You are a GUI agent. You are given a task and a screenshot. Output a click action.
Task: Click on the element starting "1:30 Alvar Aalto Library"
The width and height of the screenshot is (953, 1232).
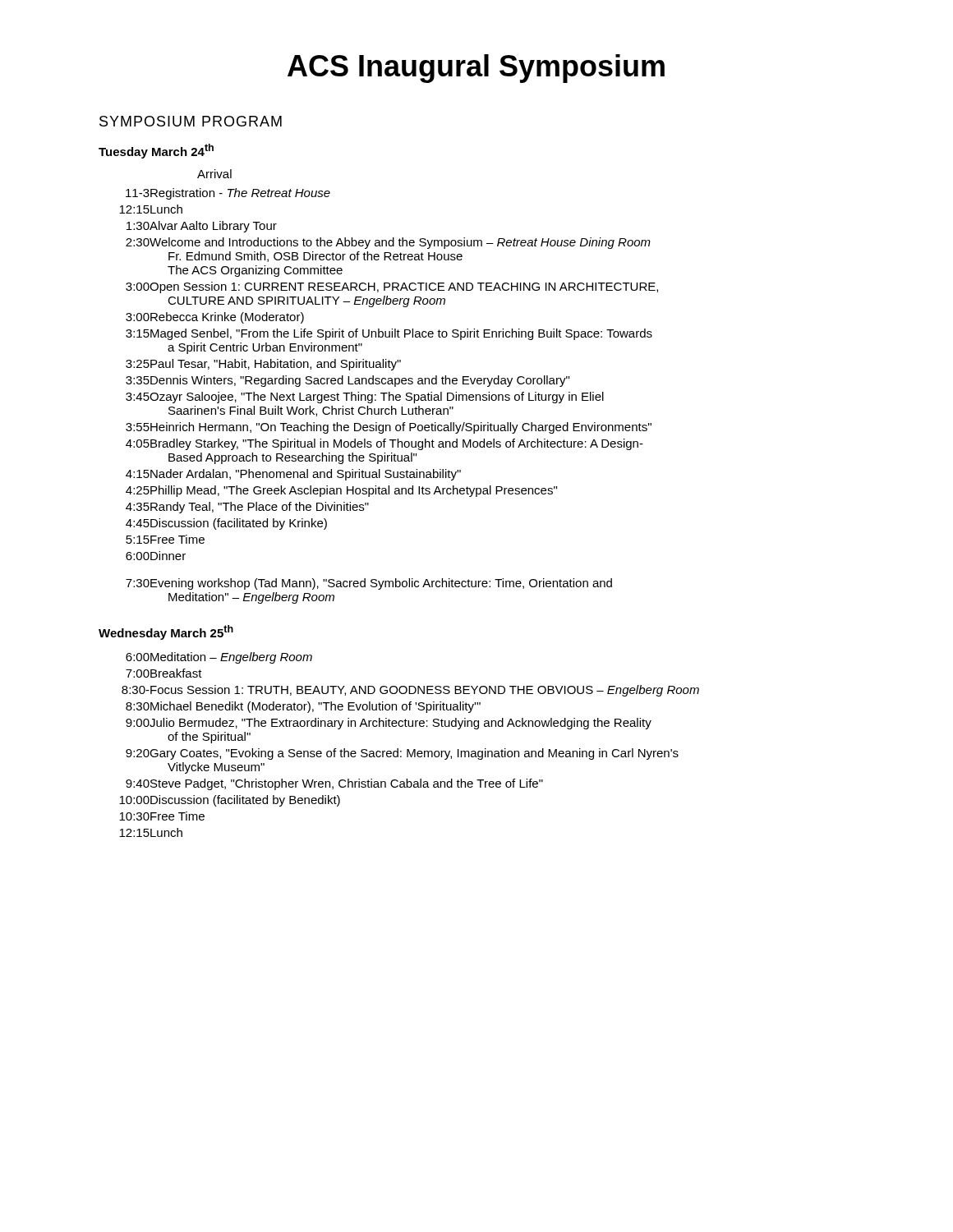coord(202,227)
